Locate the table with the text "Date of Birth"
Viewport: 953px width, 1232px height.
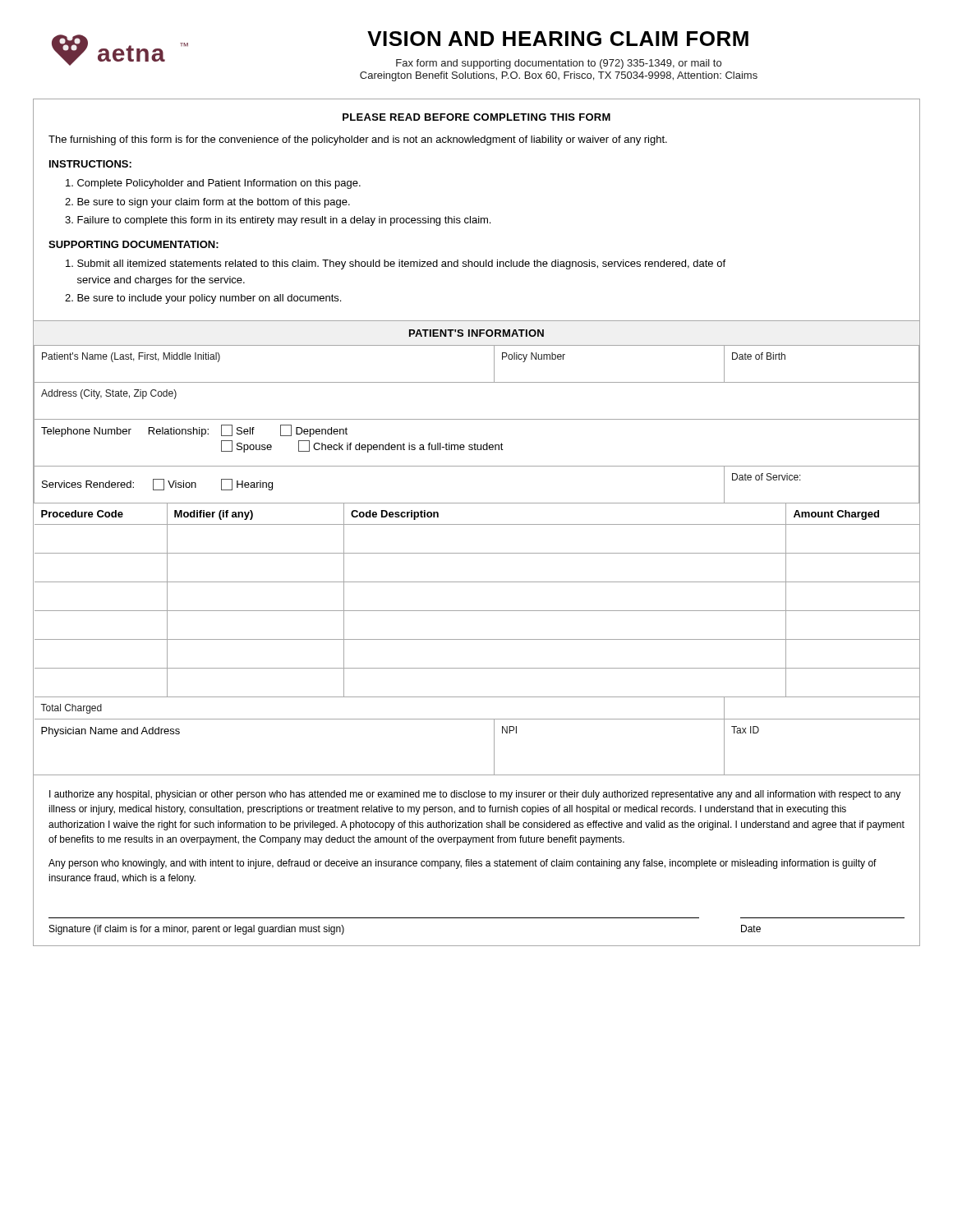point(476,548)
